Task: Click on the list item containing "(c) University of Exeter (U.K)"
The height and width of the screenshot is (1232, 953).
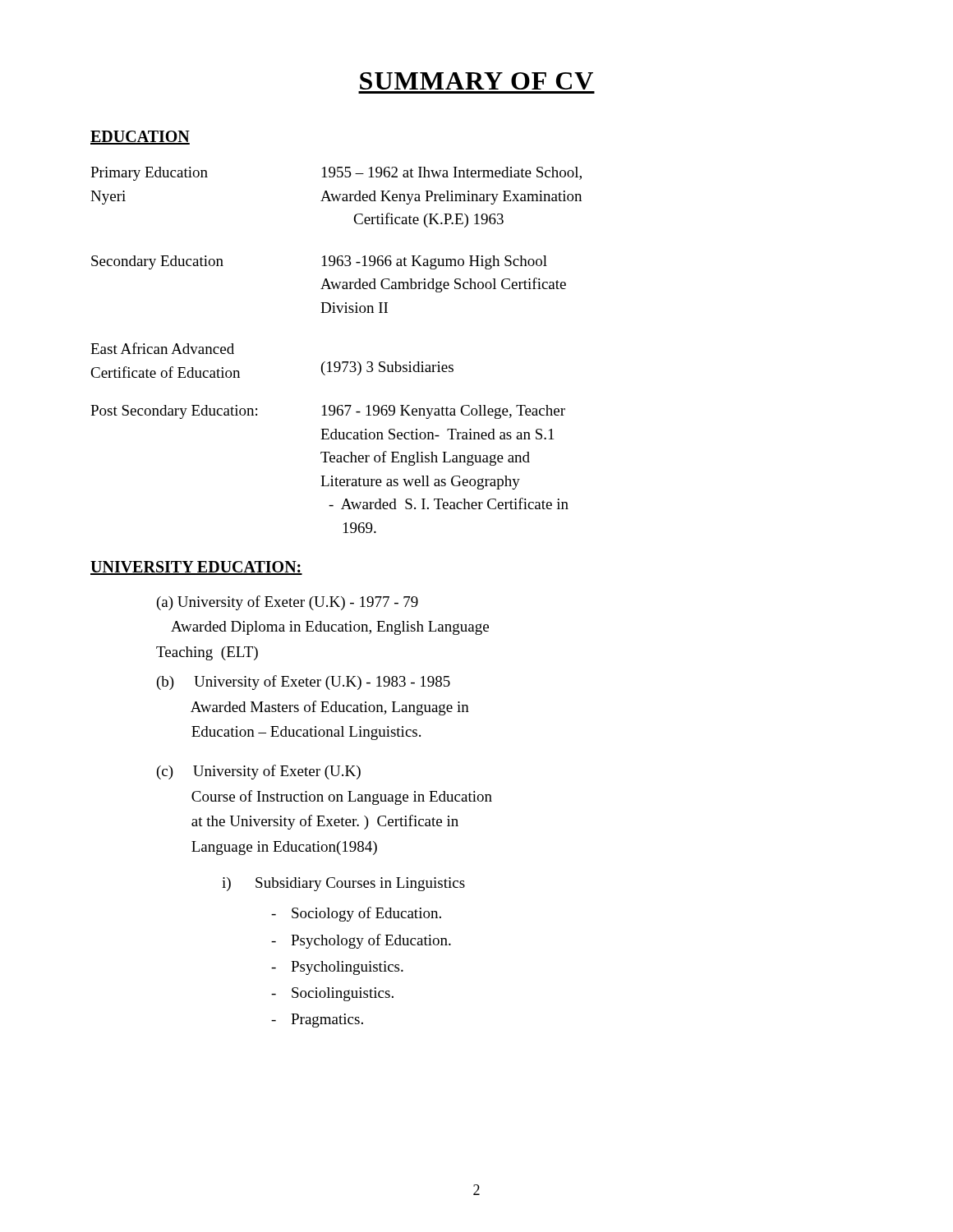Action: click(x=324, y=809)
